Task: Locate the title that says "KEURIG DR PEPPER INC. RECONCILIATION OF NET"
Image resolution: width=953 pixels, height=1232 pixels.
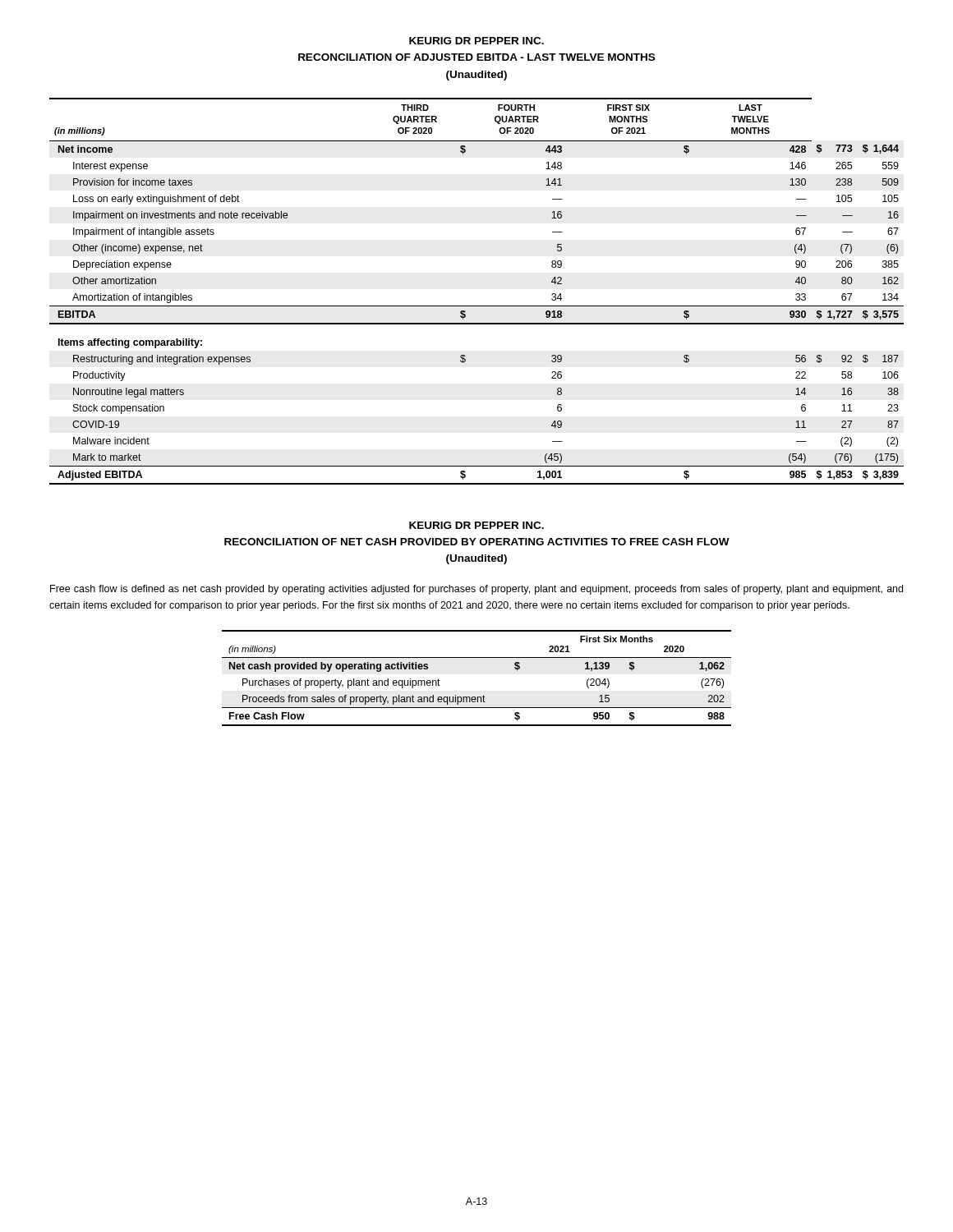Action: (x=476, y=542)
